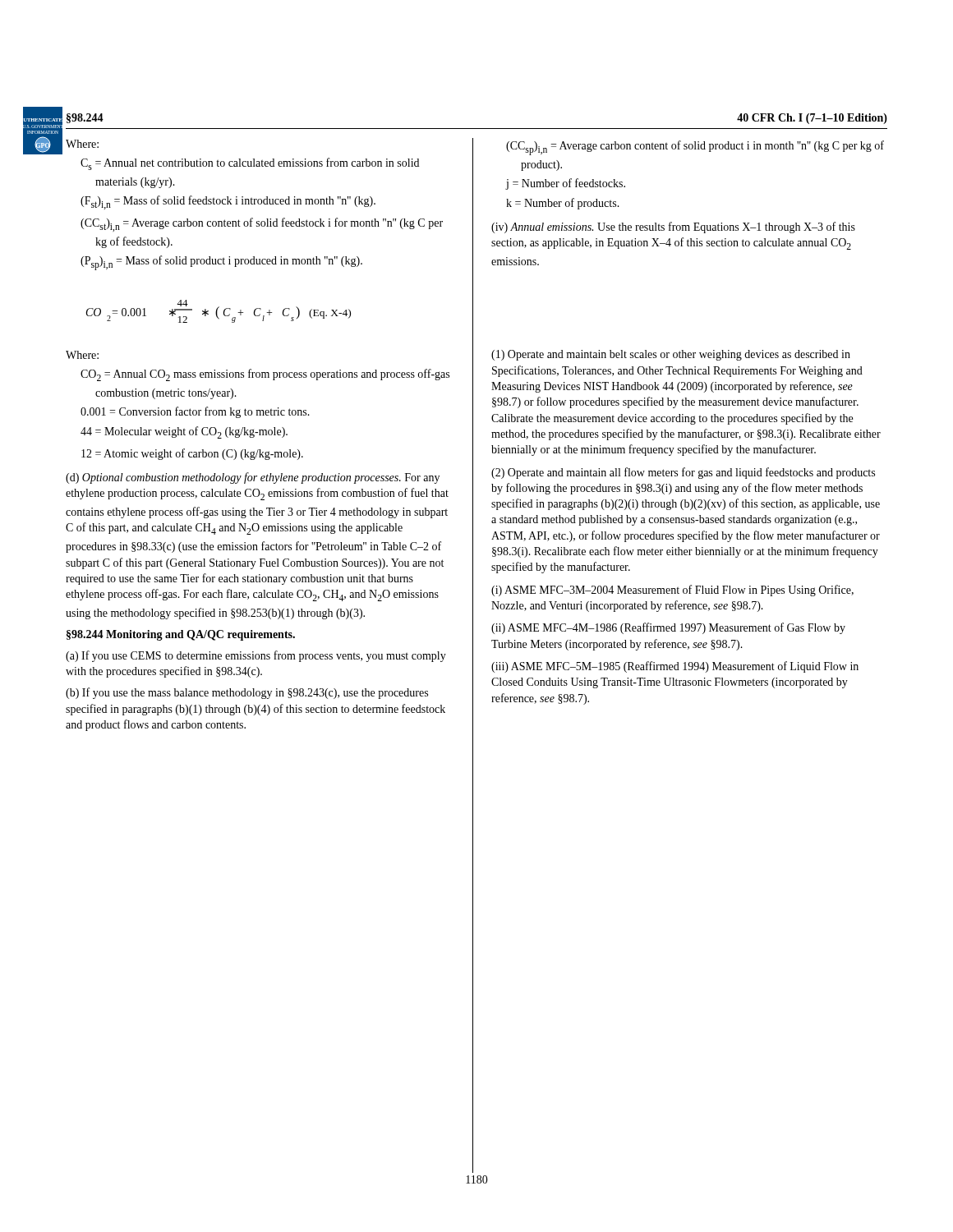Screen dimensions: 1232x953
Task: Point to the element starting "(Psp)i,n = Mass of solid product"
Action: pyautogui.click(x=222, y=263)
